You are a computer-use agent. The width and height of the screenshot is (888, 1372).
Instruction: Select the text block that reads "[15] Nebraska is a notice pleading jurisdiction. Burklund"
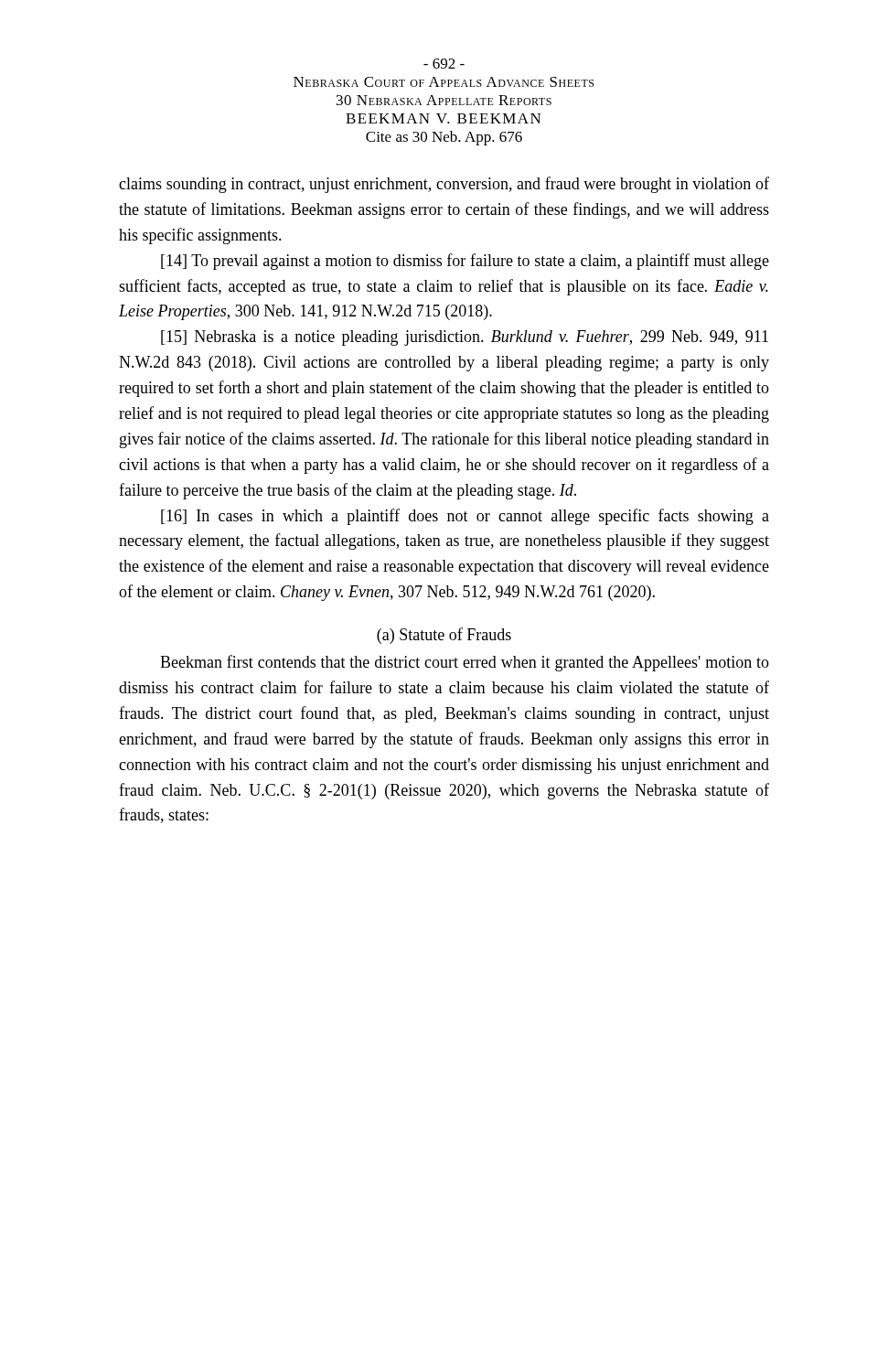(444, 414)
